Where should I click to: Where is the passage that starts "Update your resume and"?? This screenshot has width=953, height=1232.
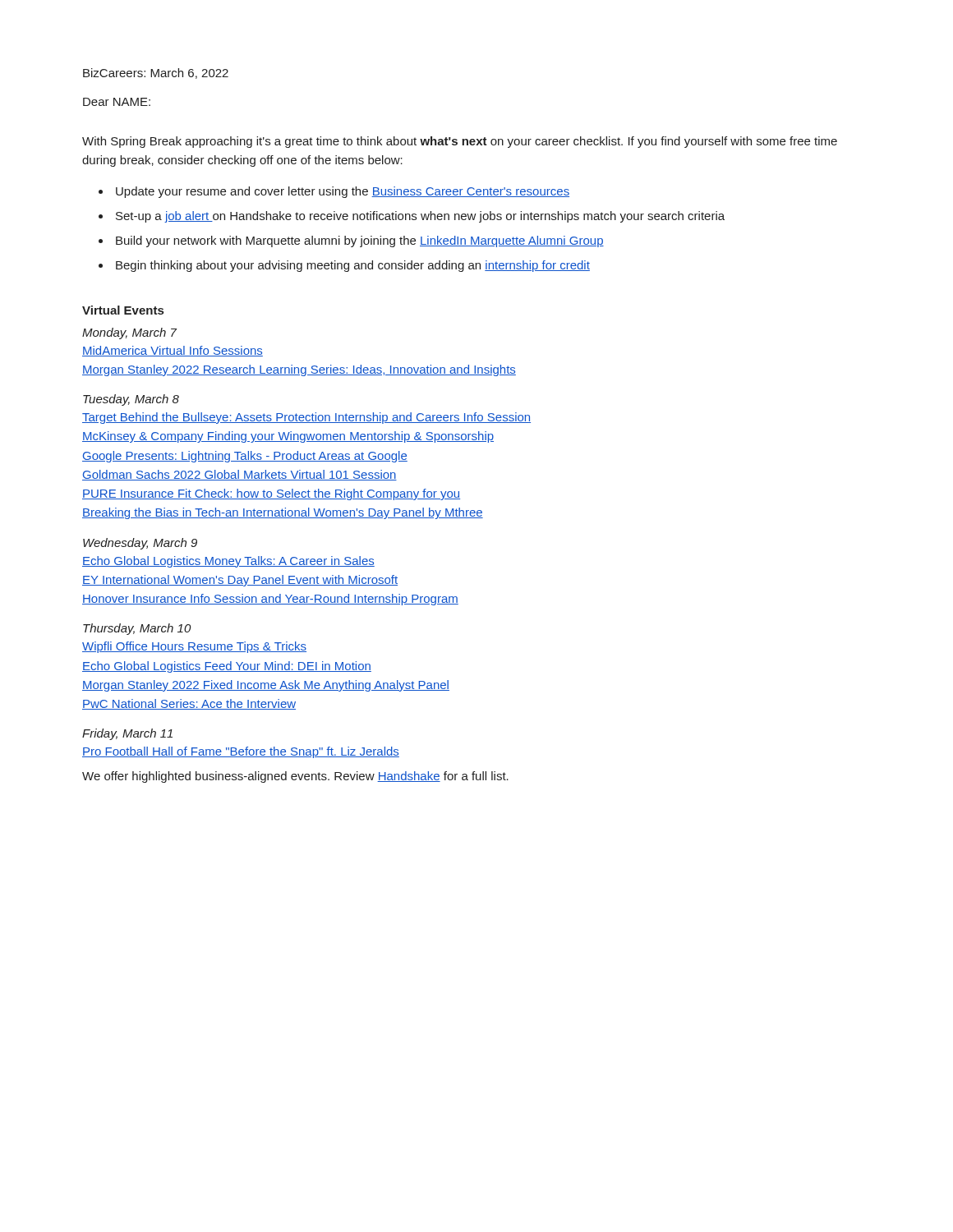(342, 191)
